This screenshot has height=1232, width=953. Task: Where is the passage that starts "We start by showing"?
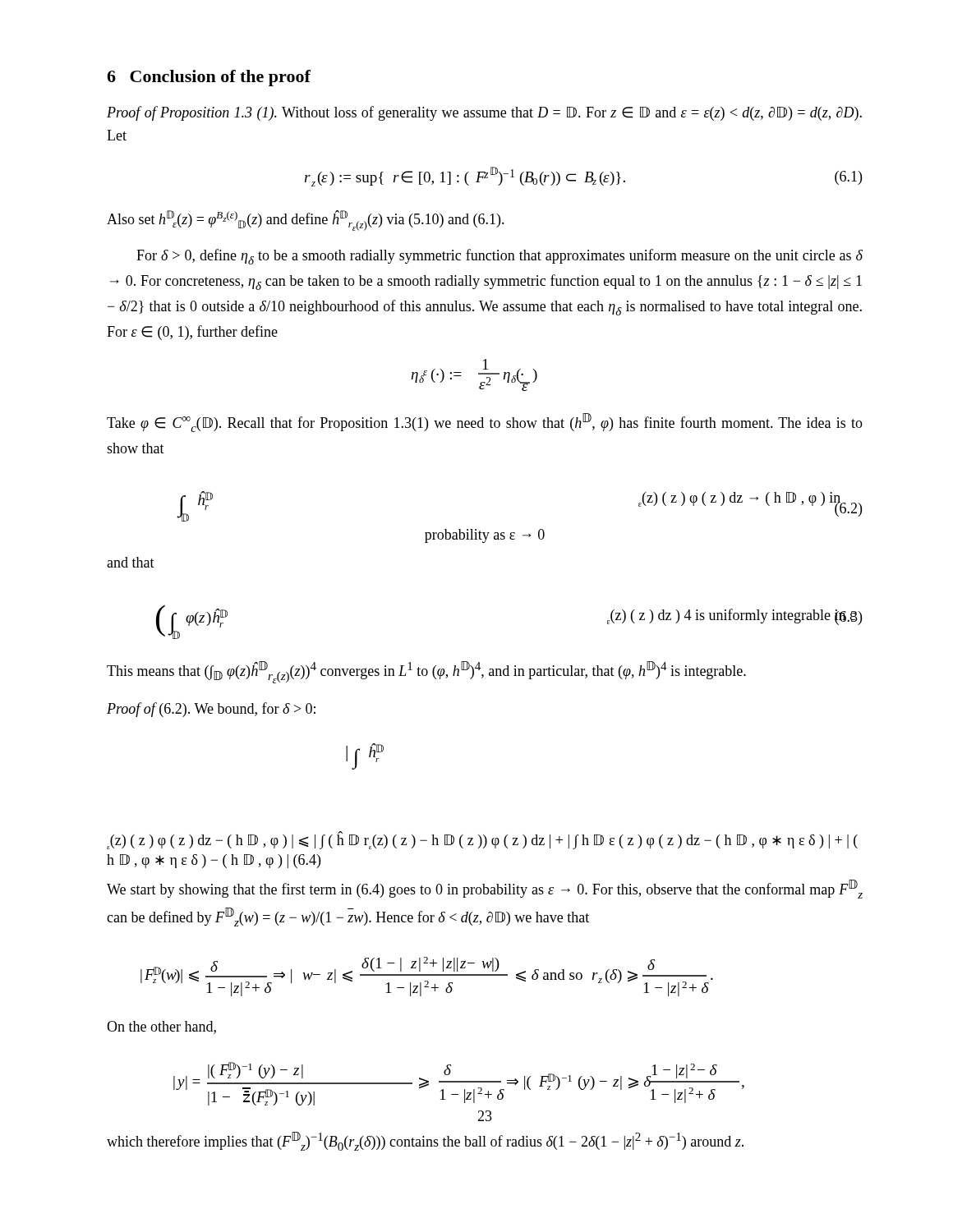click(485, 904)
